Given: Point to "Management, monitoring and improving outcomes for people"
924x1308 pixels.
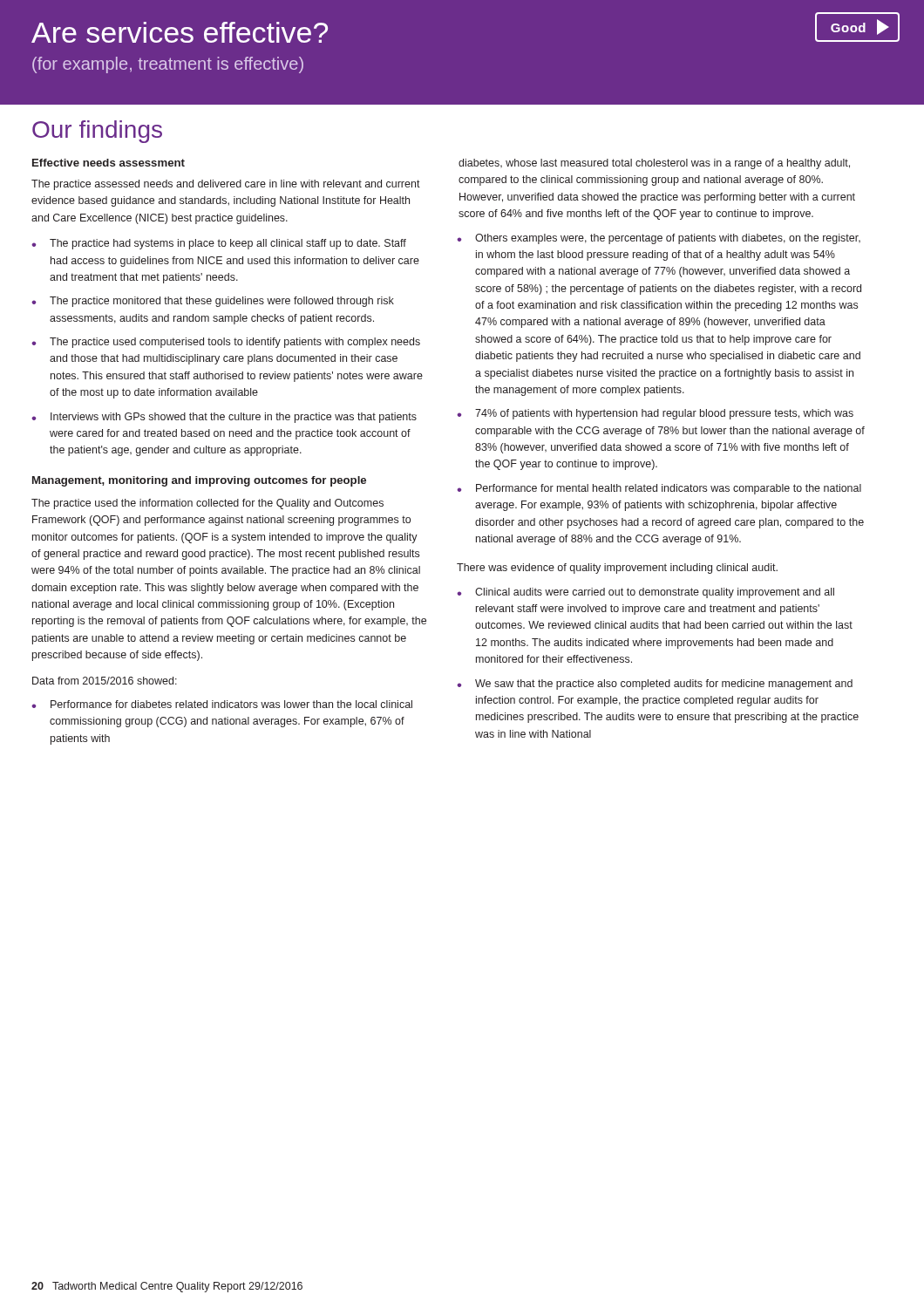Looking at the screenshot, I should (199, 480).
